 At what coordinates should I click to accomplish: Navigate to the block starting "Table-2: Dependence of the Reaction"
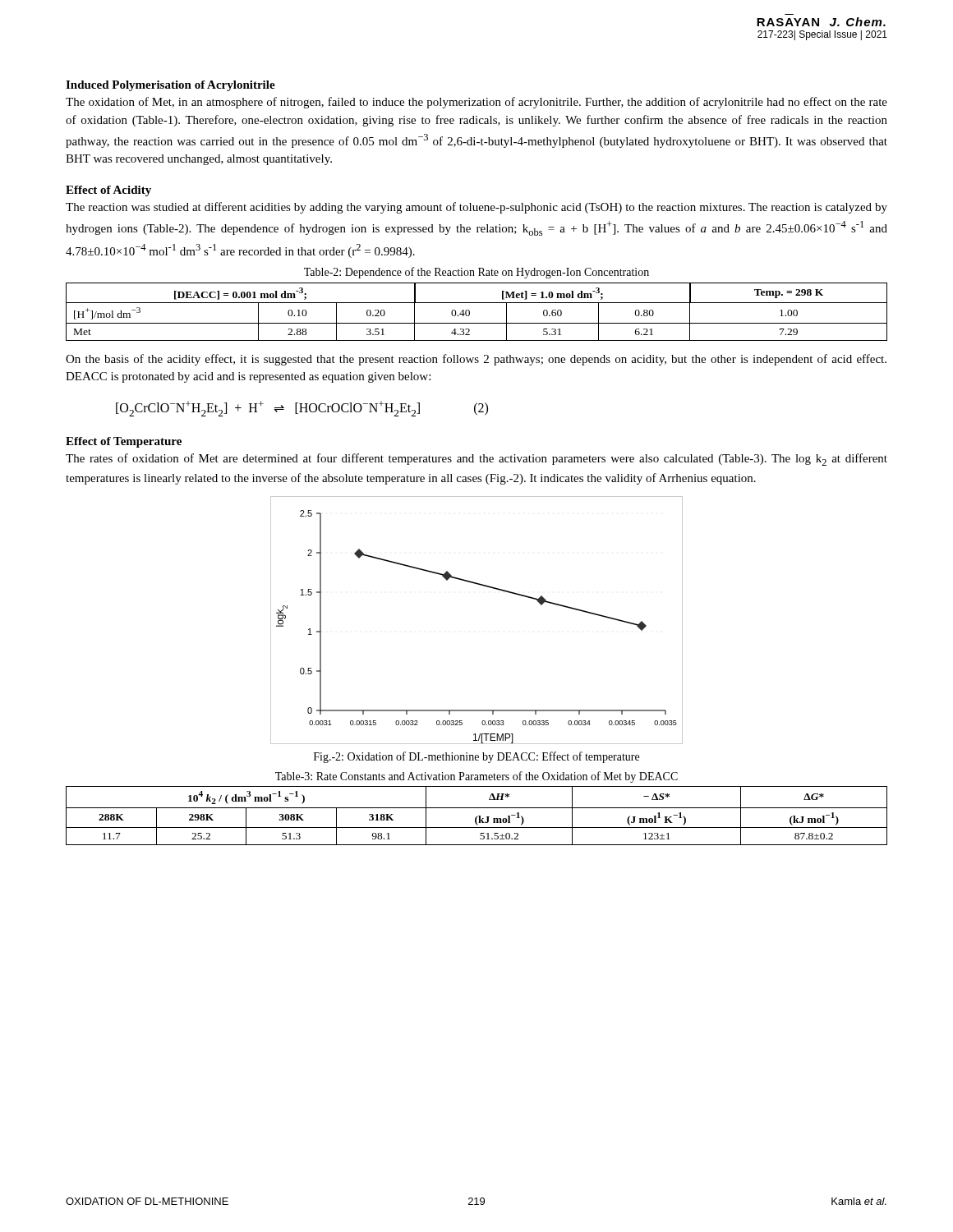[x=476, y=272]
